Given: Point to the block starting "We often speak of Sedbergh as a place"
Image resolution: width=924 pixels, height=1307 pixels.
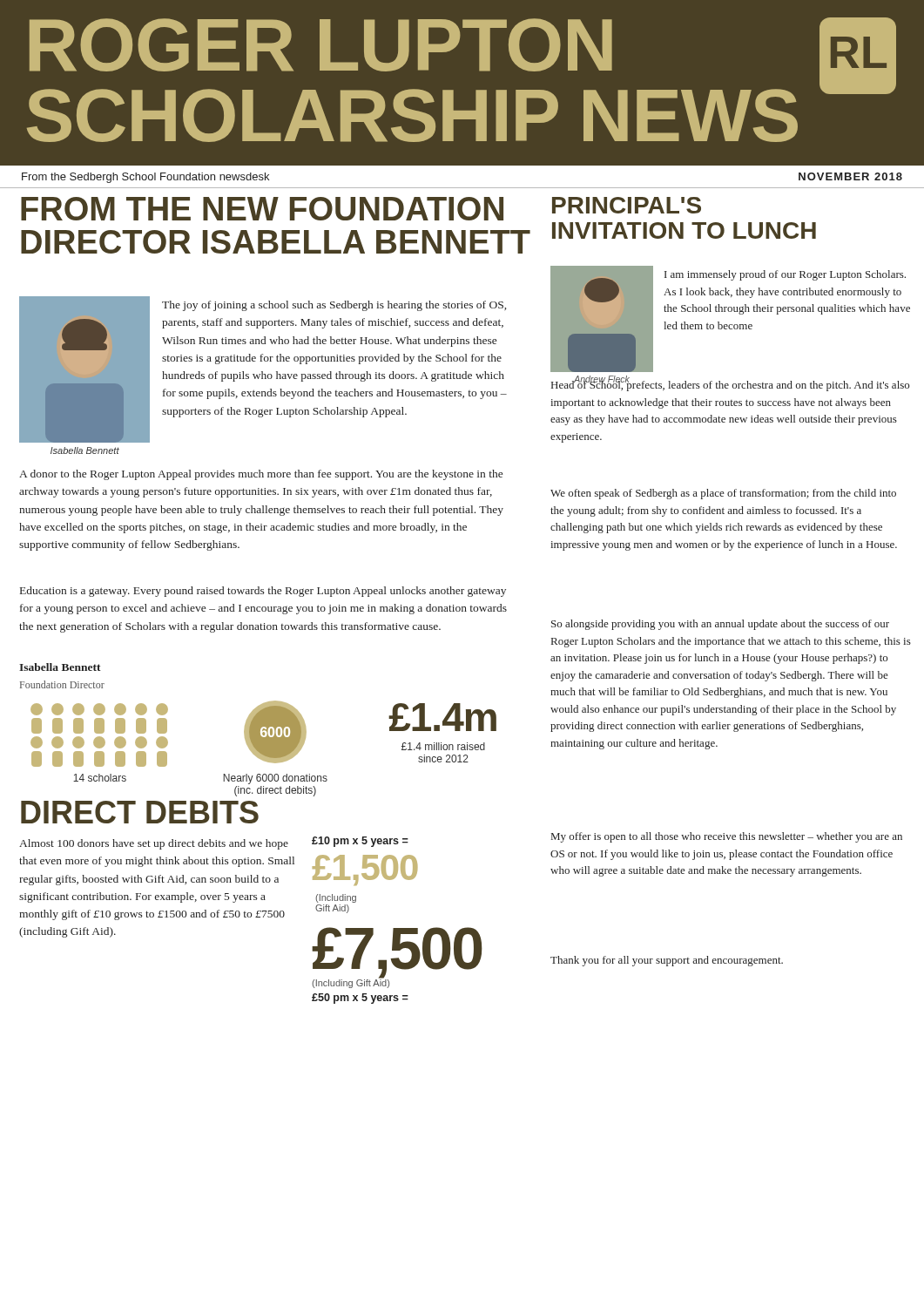Looking at the screenshot, I should (x=724, y=518).
